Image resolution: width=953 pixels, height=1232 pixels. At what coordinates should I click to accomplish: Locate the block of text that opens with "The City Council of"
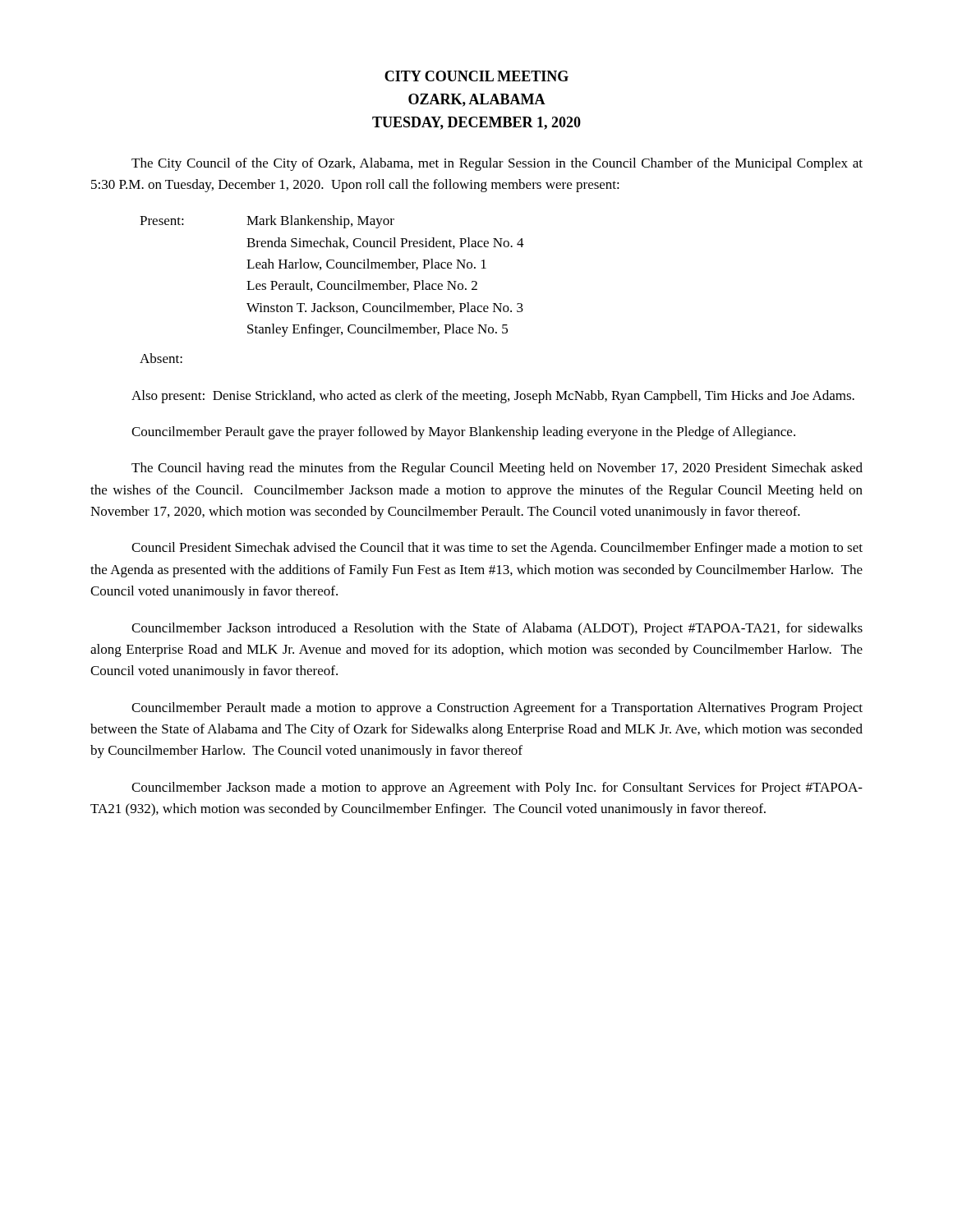point(476,174)
